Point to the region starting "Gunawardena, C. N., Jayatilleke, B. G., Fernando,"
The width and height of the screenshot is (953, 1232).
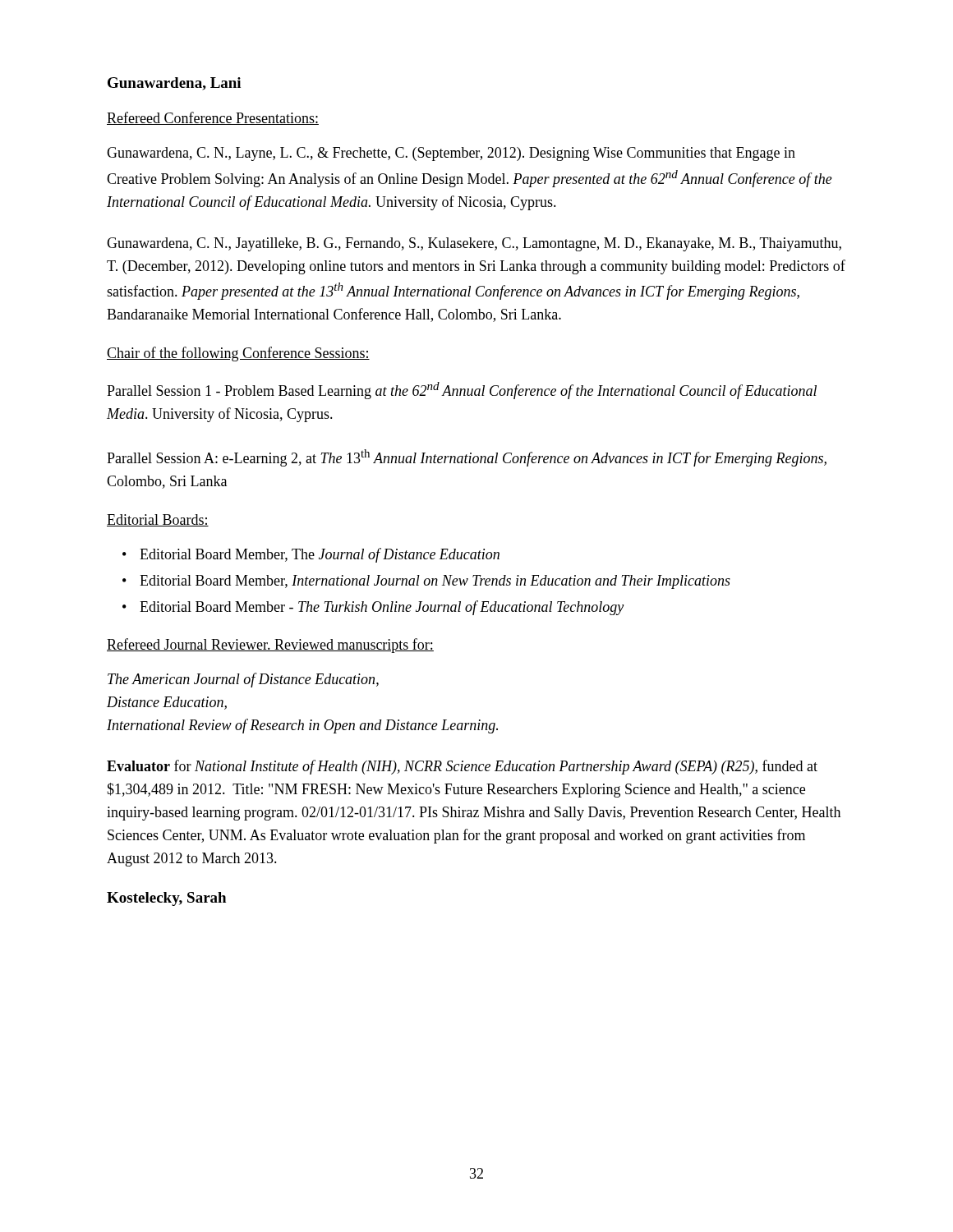click(x=476, y=279)
